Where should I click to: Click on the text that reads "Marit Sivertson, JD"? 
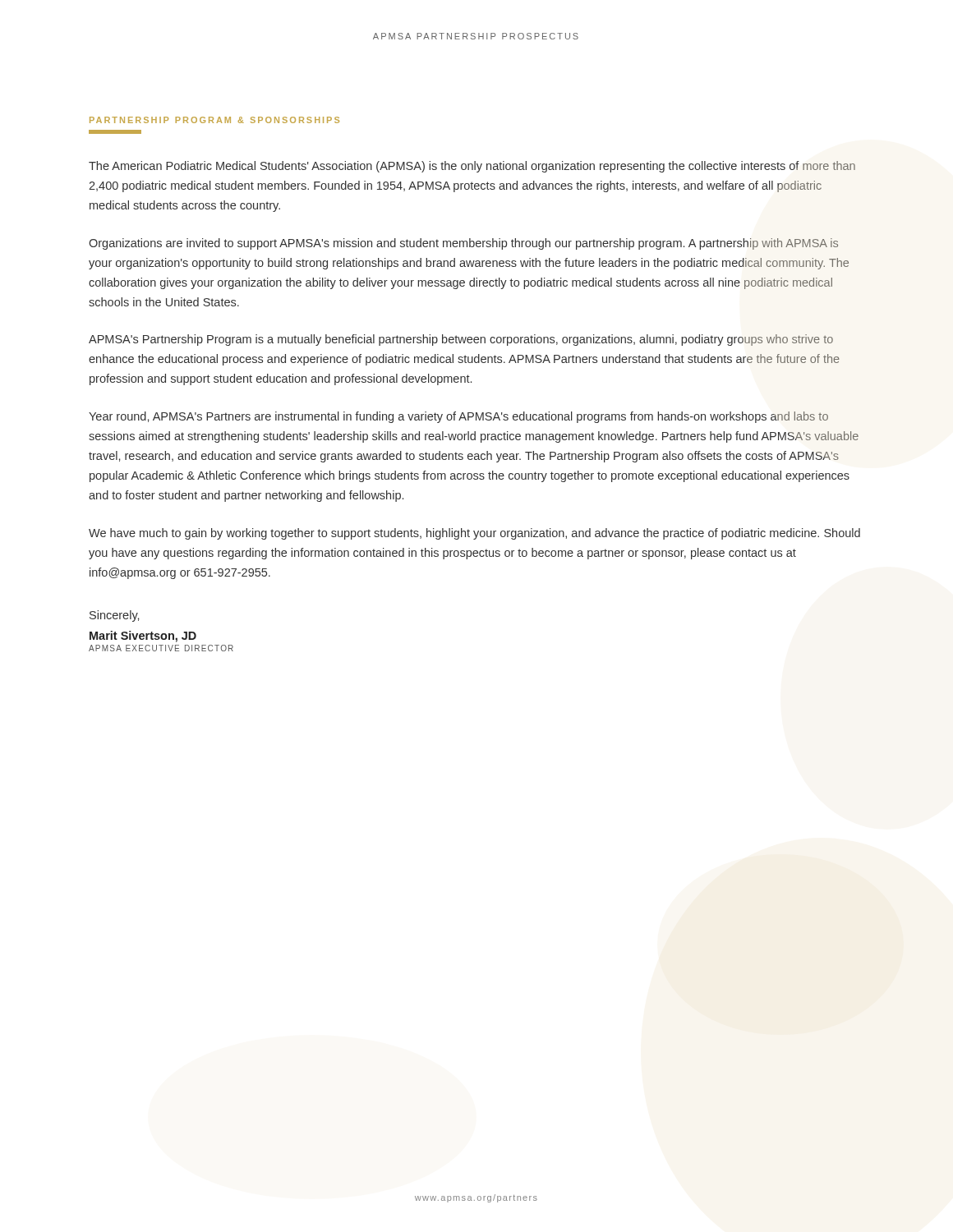pyautogui.click(x=143, y=635)
